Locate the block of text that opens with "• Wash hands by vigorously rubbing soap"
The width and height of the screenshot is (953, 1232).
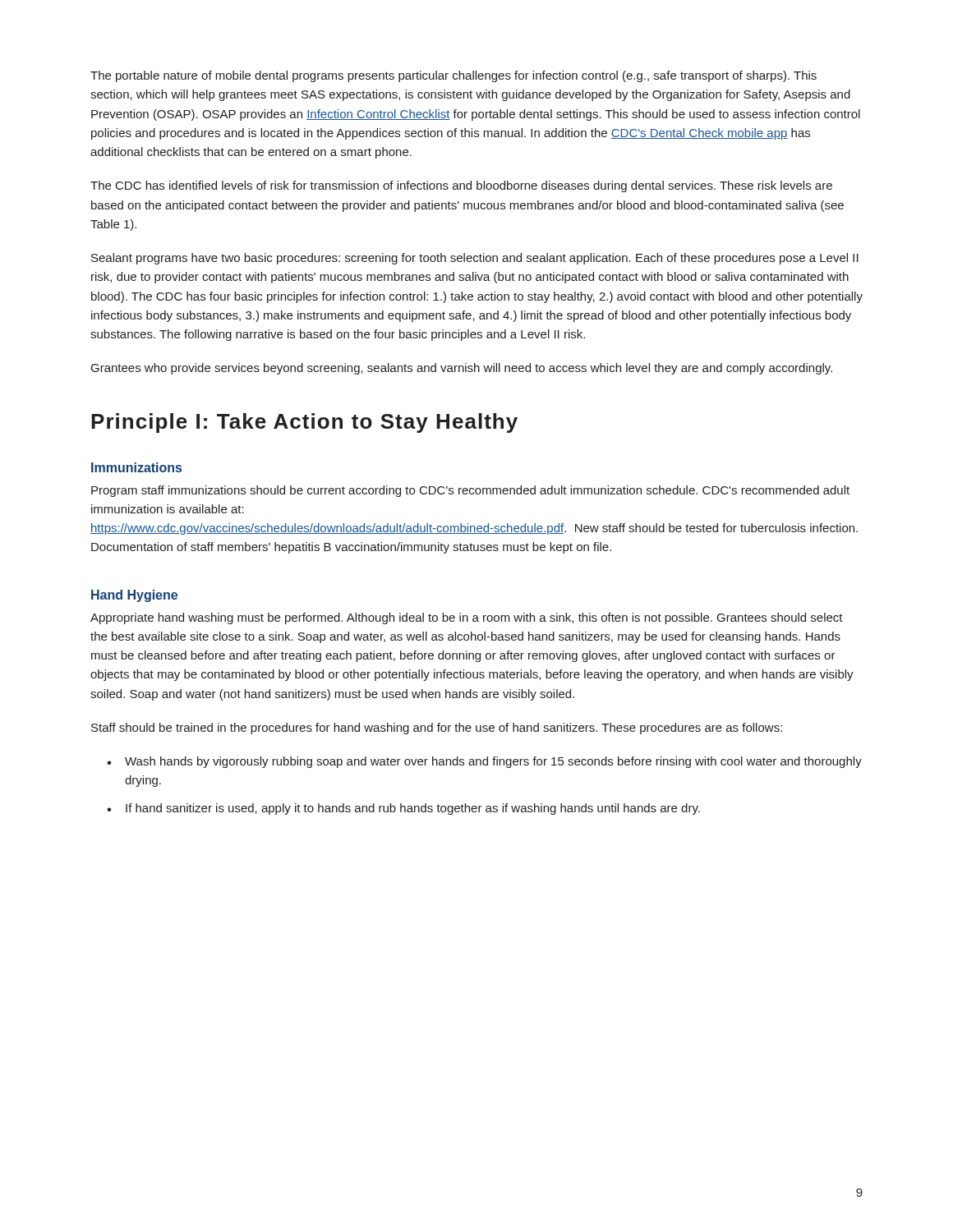point(485,771)
